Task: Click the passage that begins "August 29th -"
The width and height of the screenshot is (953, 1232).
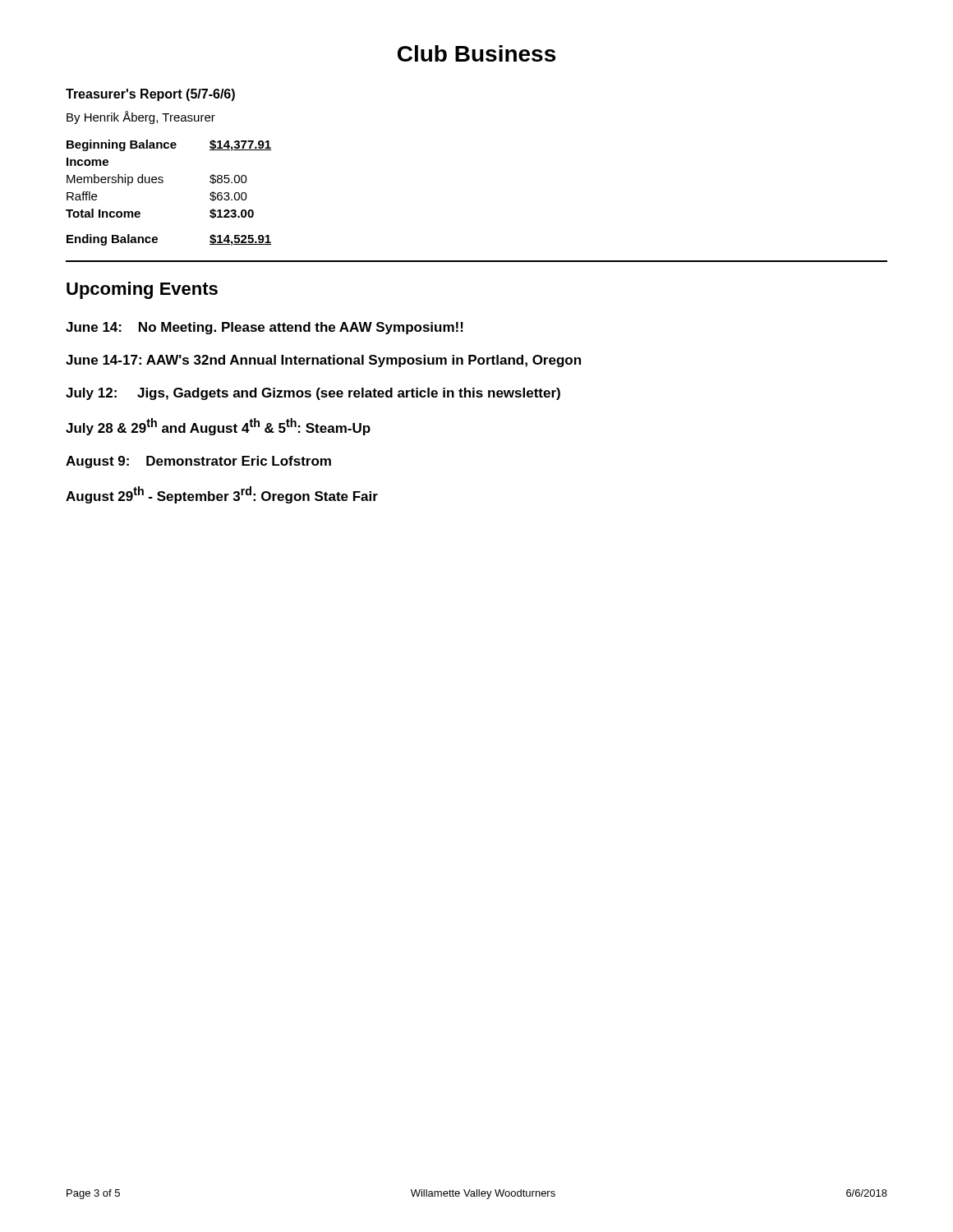Action: tap(222, 495)
